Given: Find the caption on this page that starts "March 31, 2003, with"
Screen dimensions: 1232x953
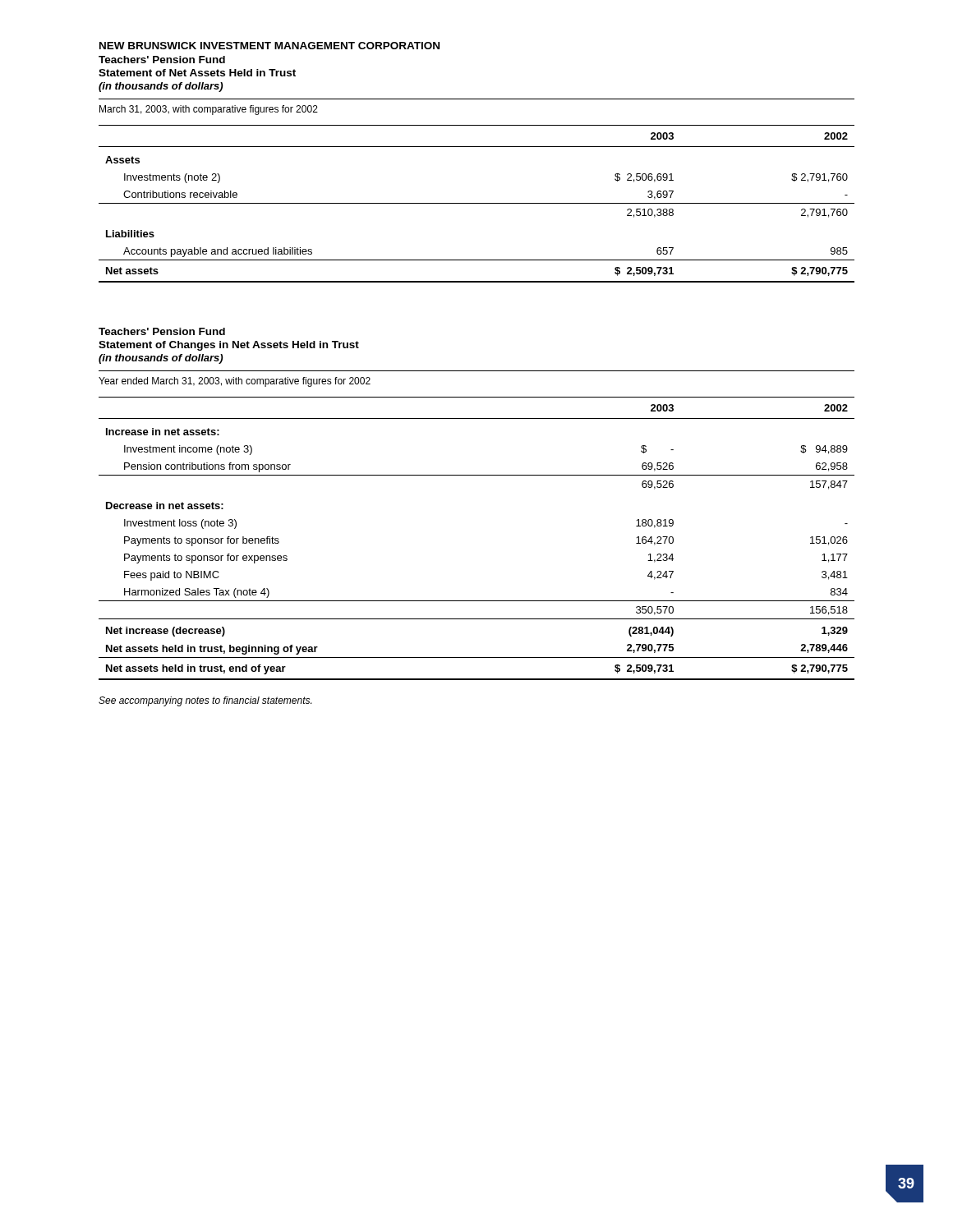Looking at the screenshot, I should [x=208, y=109].
